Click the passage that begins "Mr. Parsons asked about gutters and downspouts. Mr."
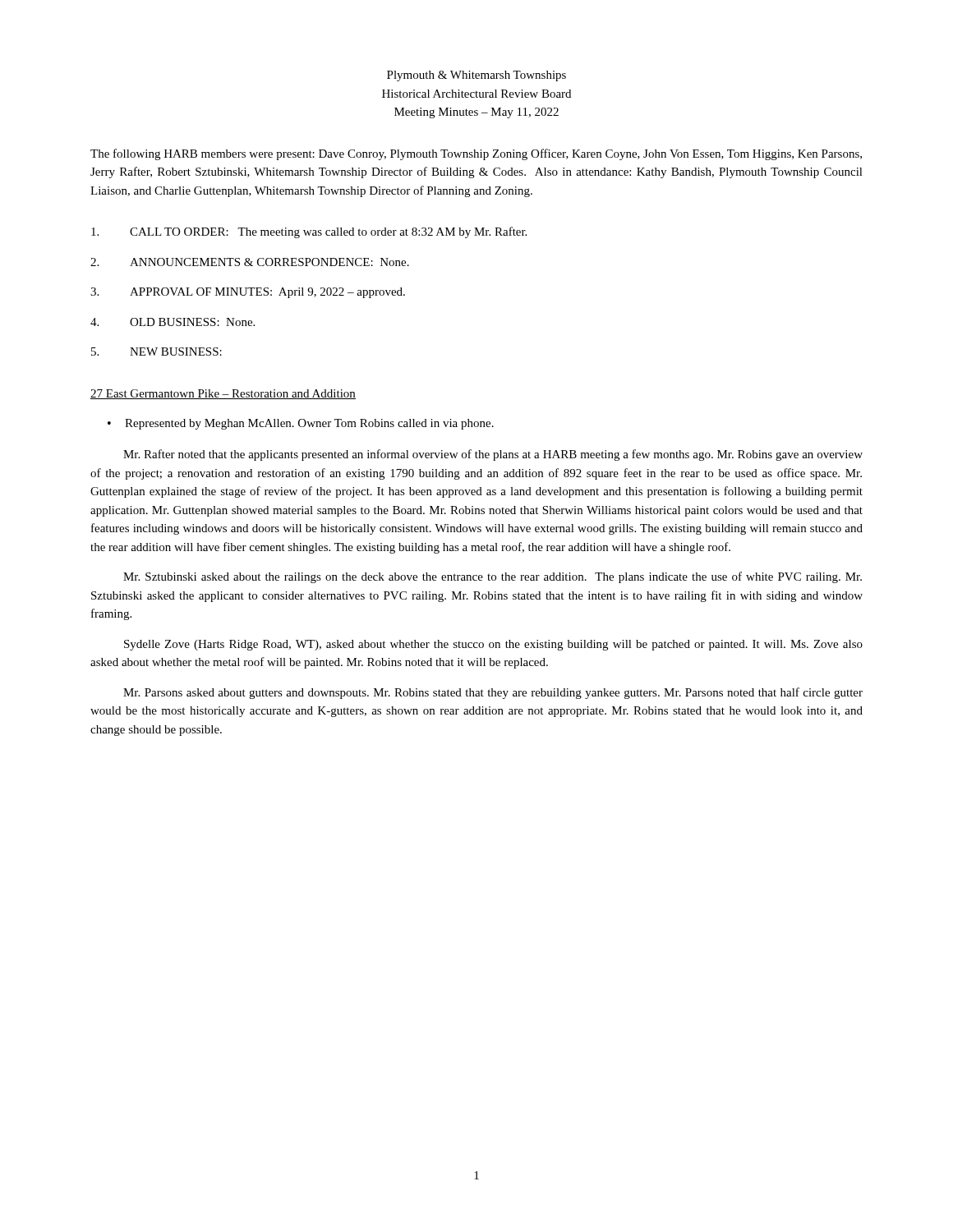 (476, 710)
